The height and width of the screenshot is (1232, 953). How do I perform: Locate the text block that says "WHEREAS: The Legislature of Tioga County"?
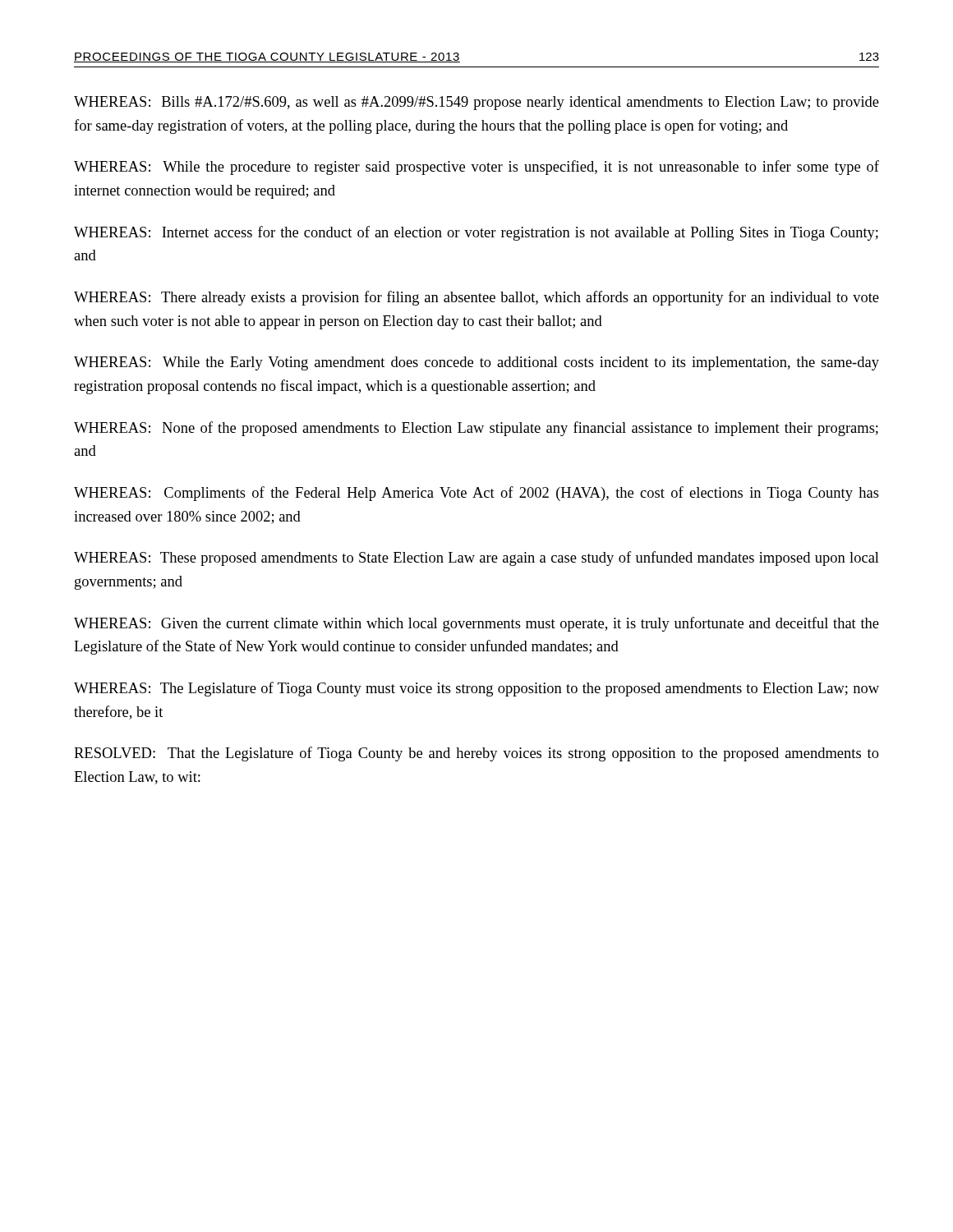476,700
